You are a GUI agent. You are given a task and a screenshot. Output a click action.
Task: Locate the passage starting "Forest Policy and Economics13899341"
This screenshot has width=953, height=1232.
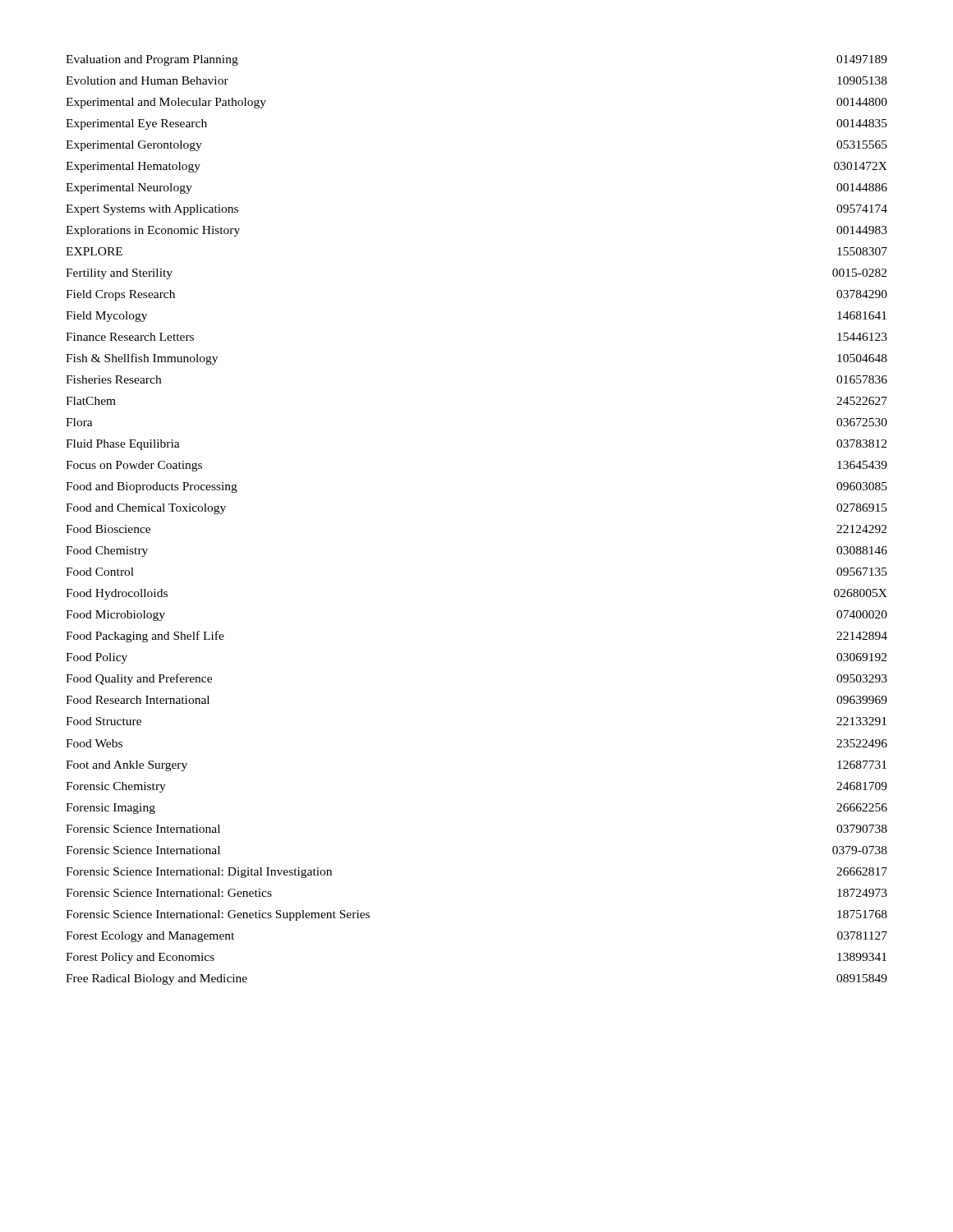click(x=141, y=958)
